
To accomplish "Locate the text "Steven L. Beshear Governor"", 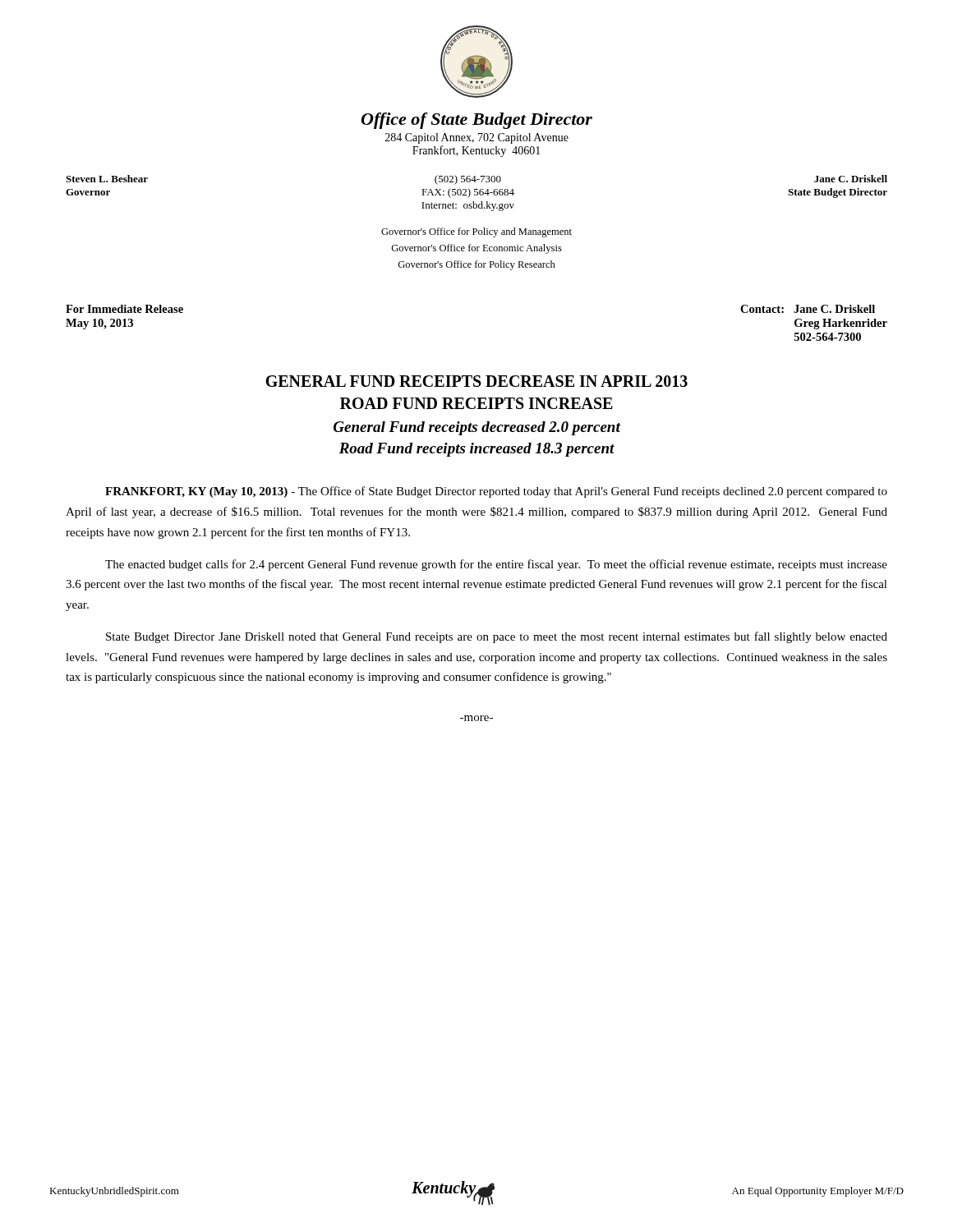I will 107,185.
